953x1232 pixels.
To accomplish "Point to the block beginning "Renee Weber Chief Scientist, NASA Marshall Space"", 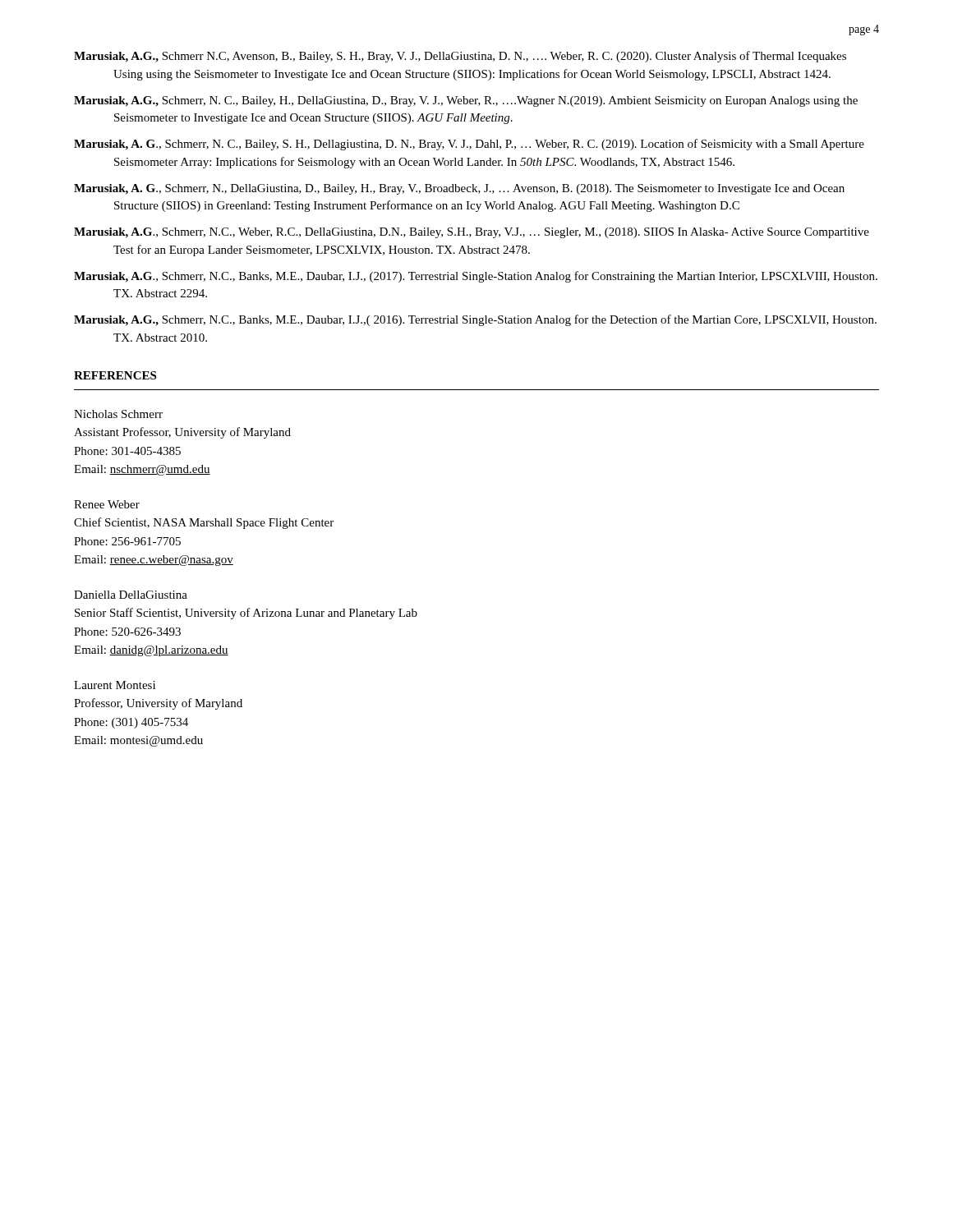I will [x=204, y=532].
